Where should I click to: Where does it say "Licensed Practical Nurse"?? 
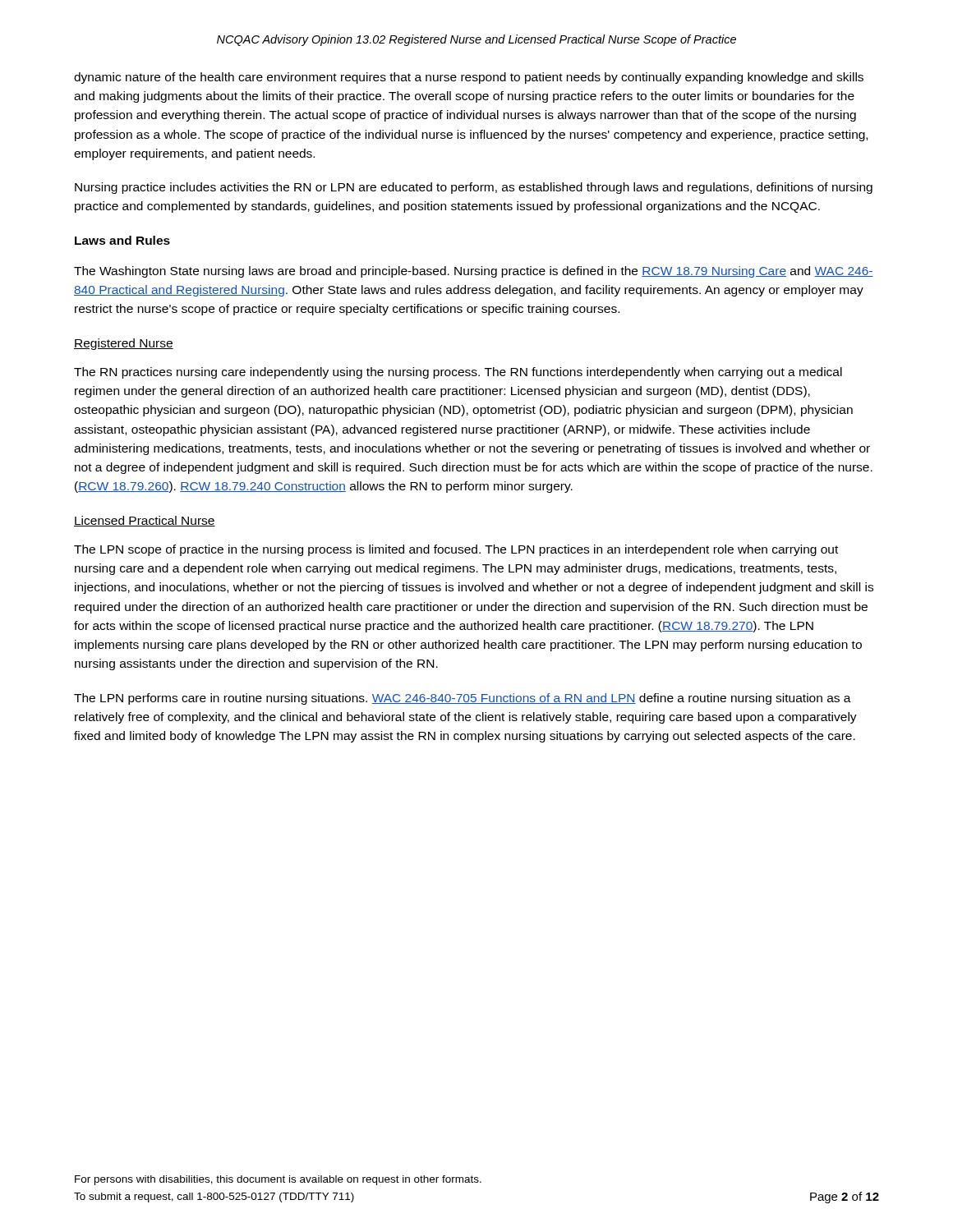[144, 520]
